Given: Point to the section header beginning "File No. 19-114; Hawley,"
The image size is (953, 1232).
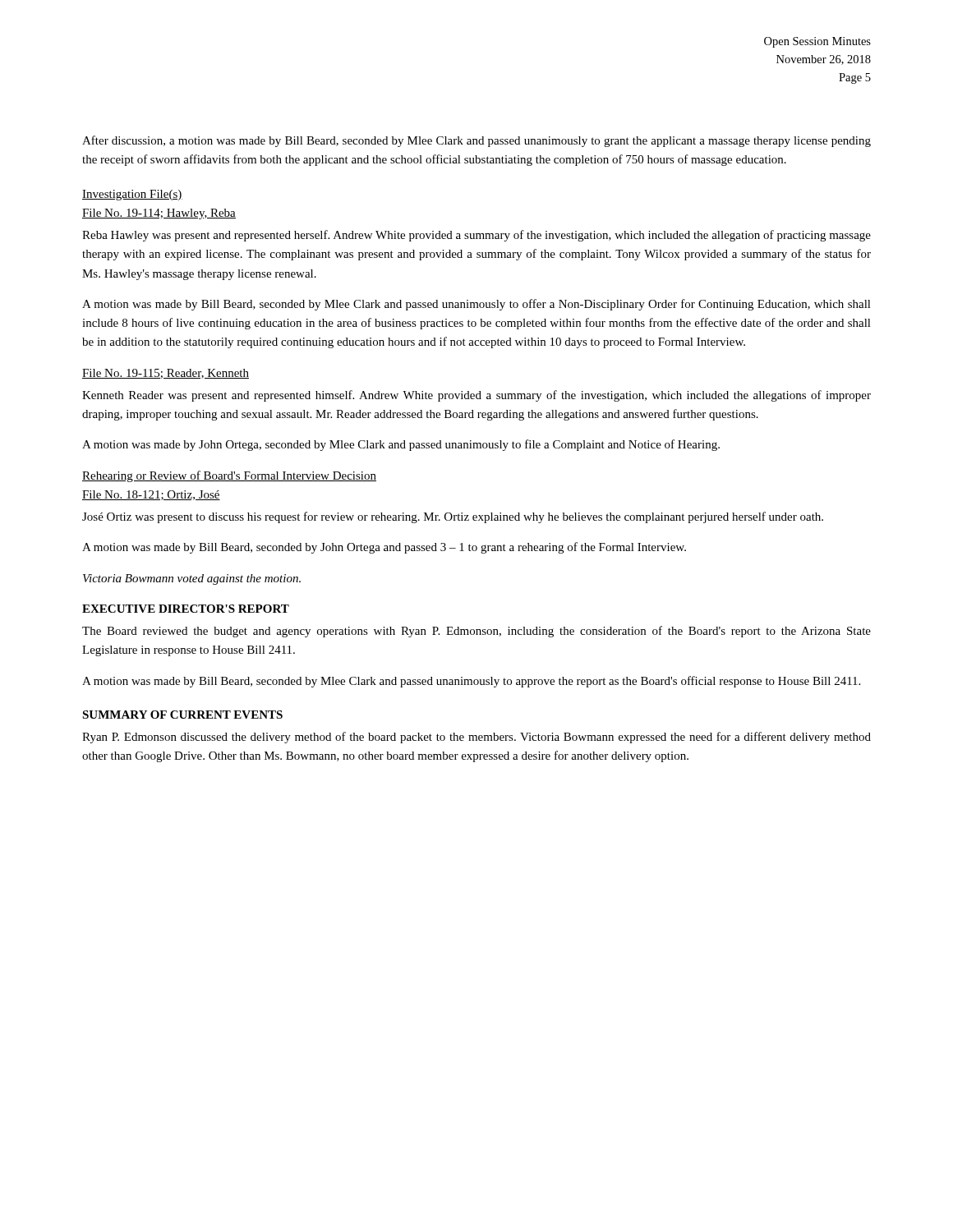Looking at the screenshot, I should coord(159,214).
